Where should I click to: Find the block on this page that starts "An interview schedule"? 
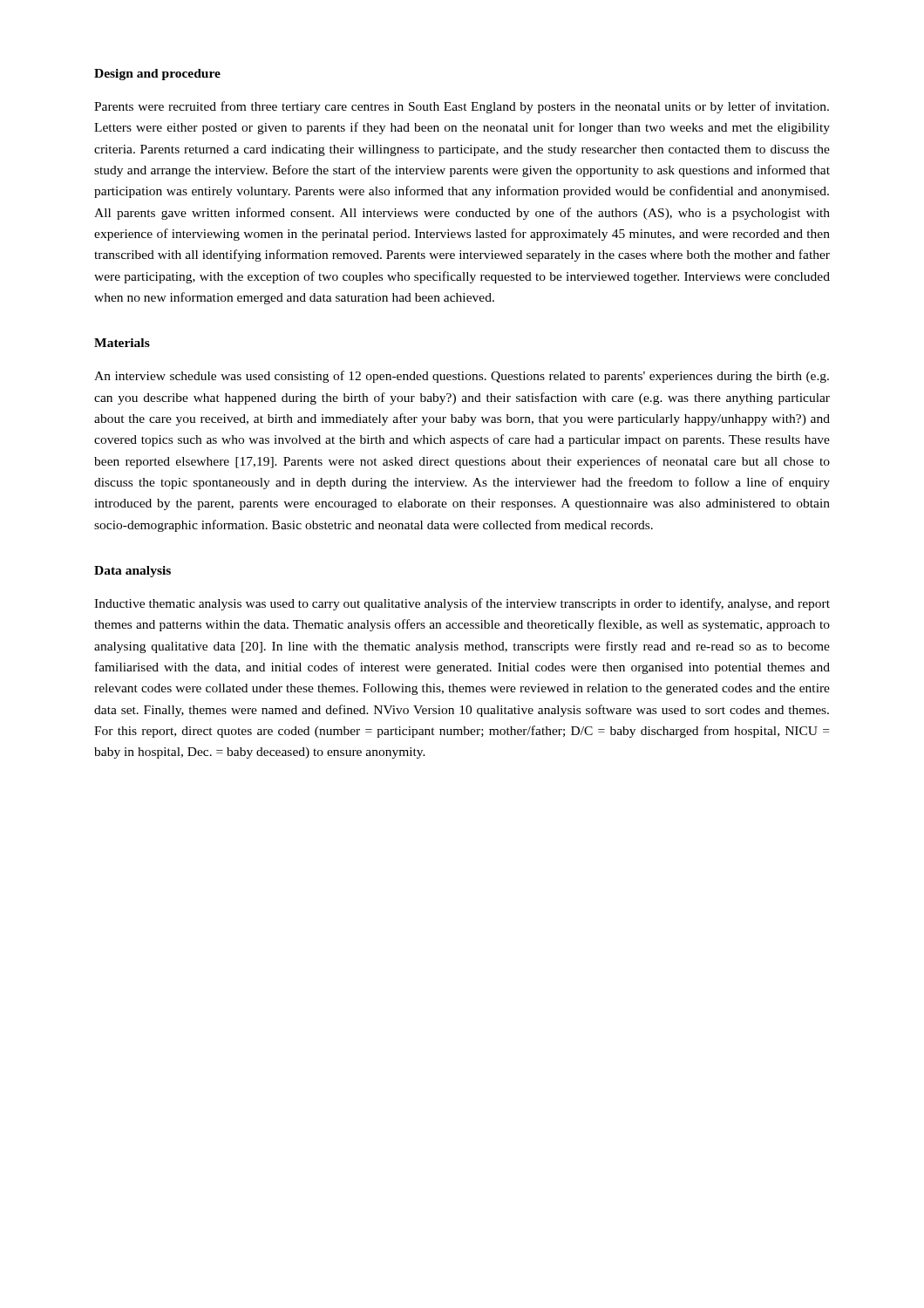pyautogui.click(x=462, y=450)
